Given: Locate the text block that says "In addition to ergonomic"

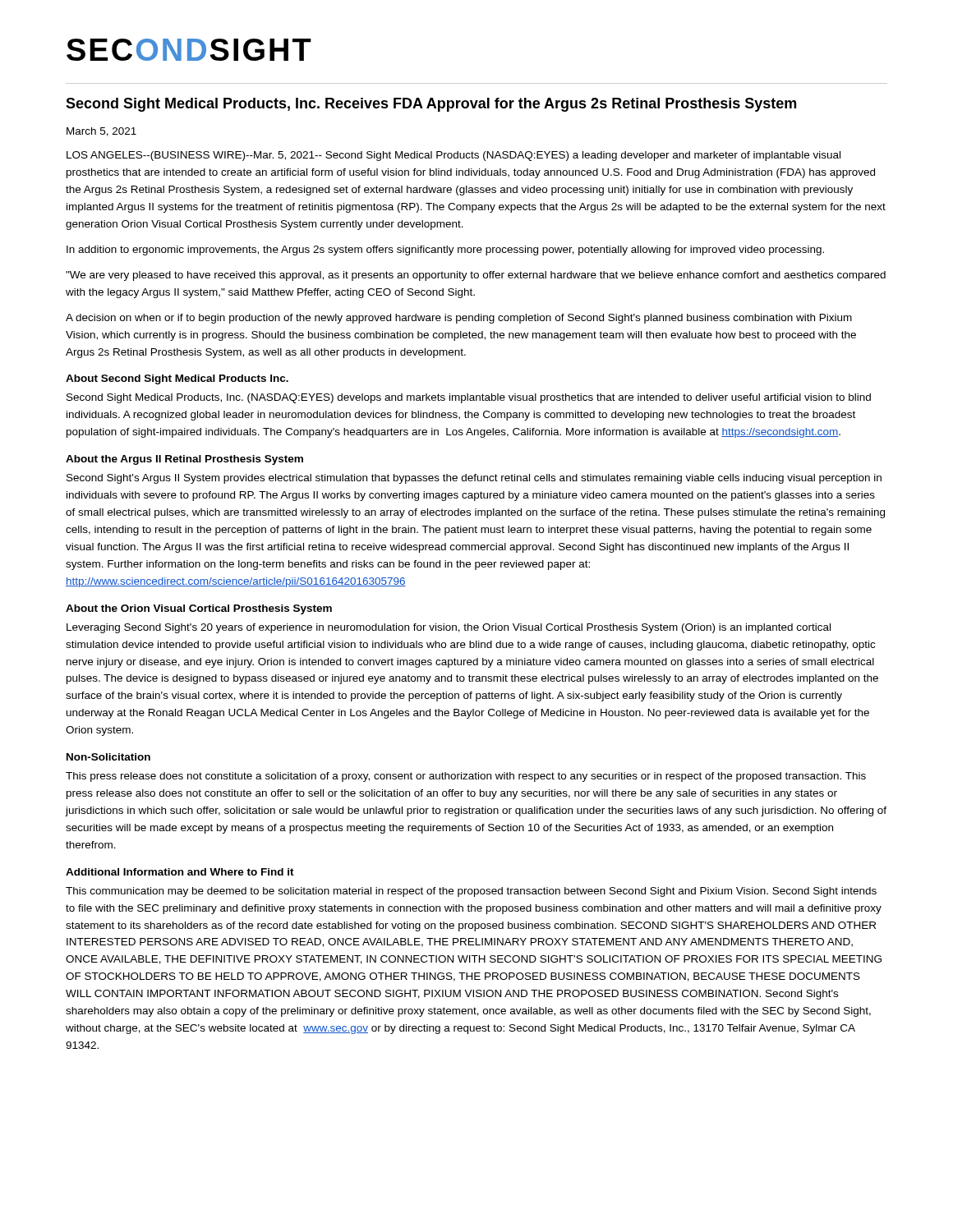Looking at the screenshot, I should pos(445,249).
